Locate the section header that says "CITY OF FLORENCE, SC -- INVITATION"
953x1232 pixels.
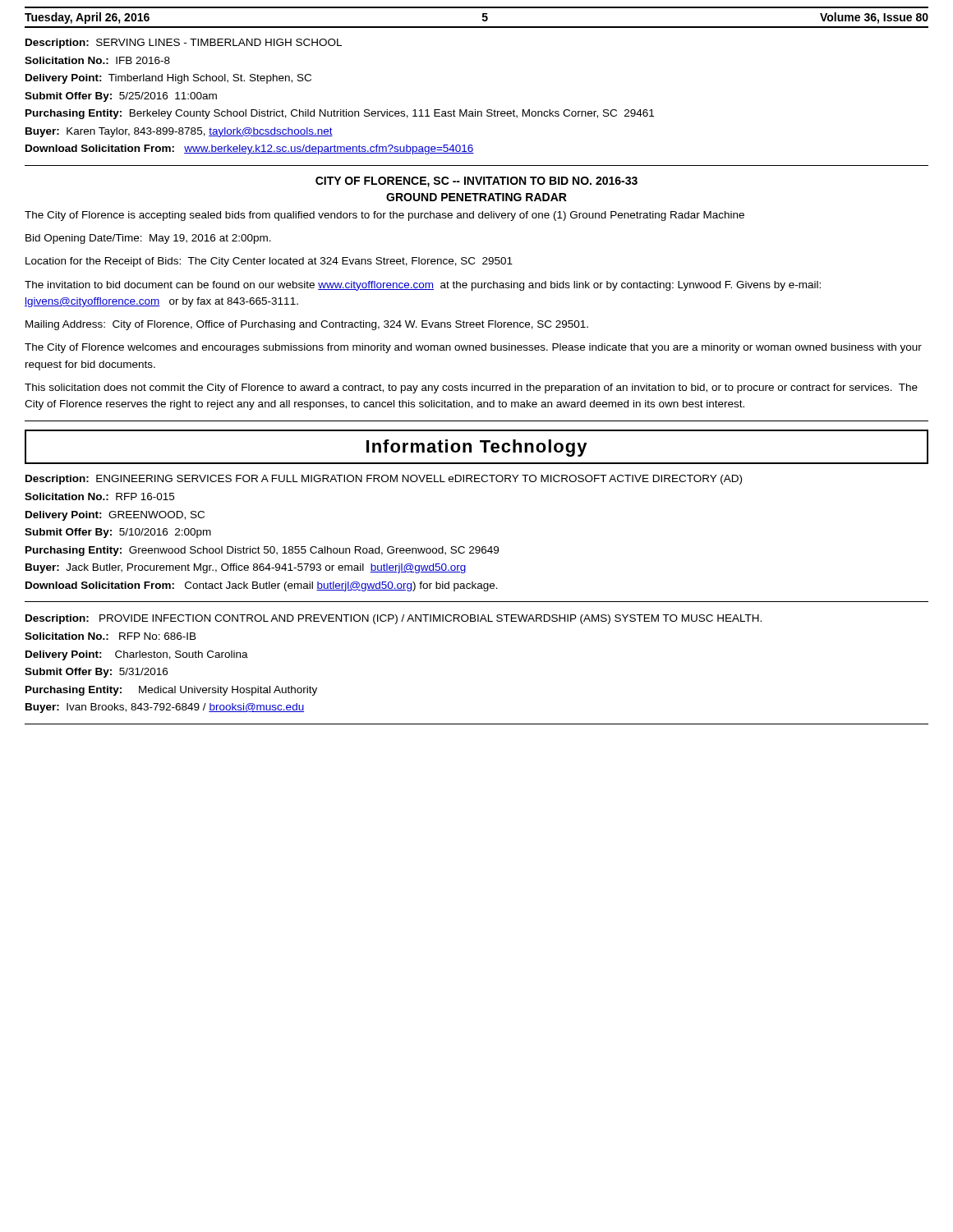(x=476, y=181)
